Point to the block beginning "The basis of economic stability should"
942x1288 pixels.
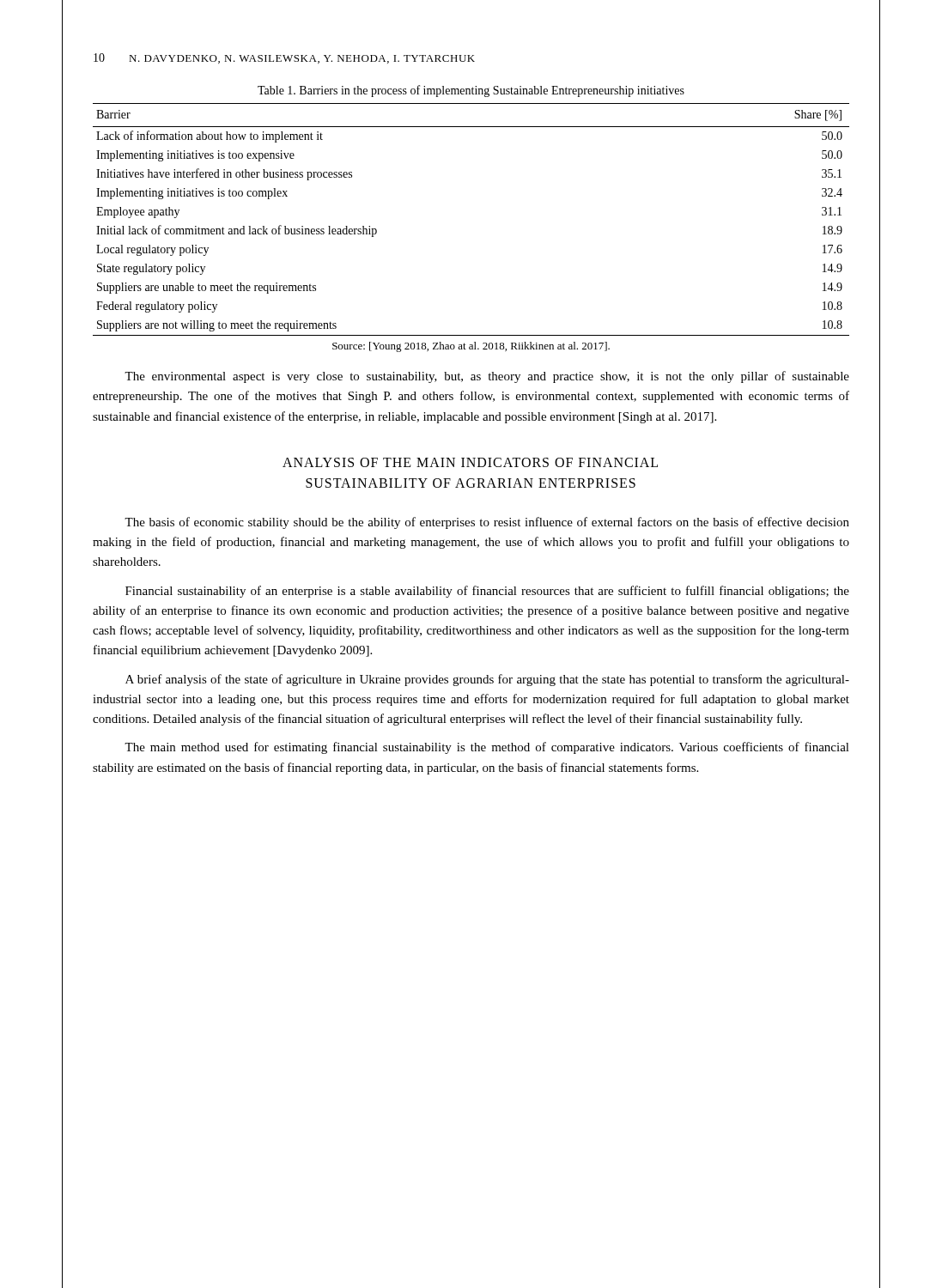(471, 542)
